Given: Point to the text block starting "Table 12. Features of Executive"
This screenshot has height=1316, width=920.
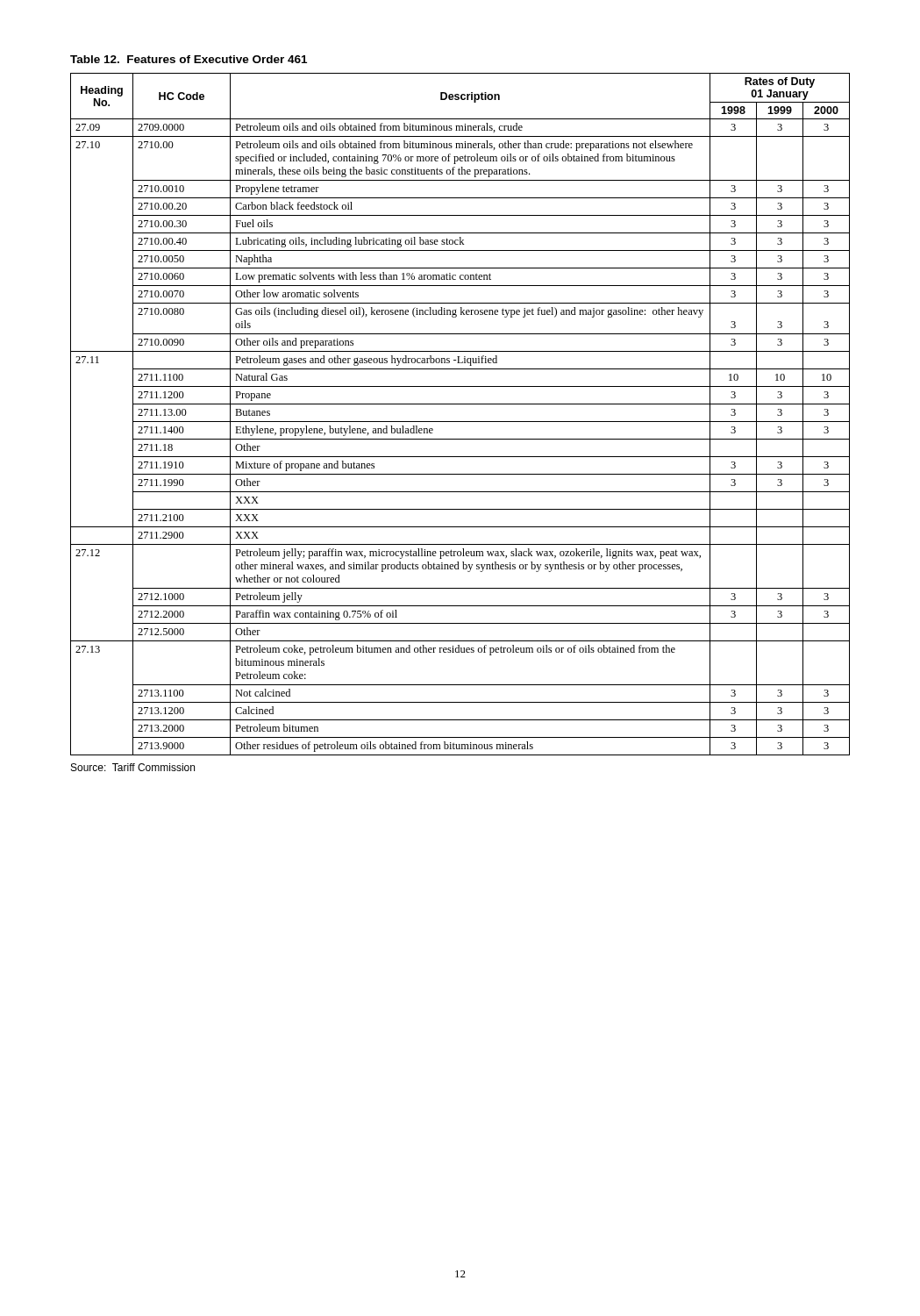Looking at the screenshot, I should pos(189,59).
